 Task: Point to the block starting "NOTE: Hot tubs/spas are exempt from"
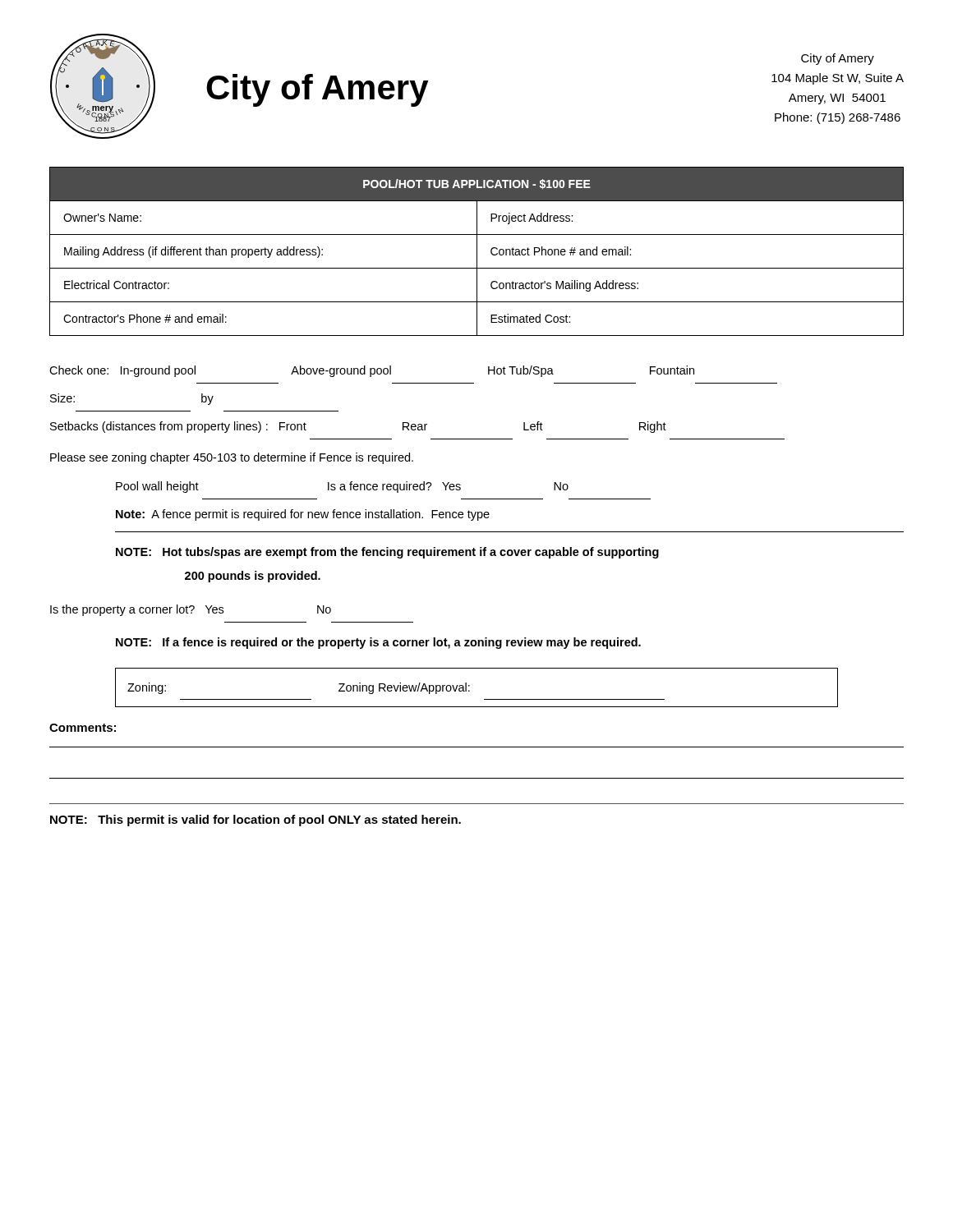click(387, 564)
